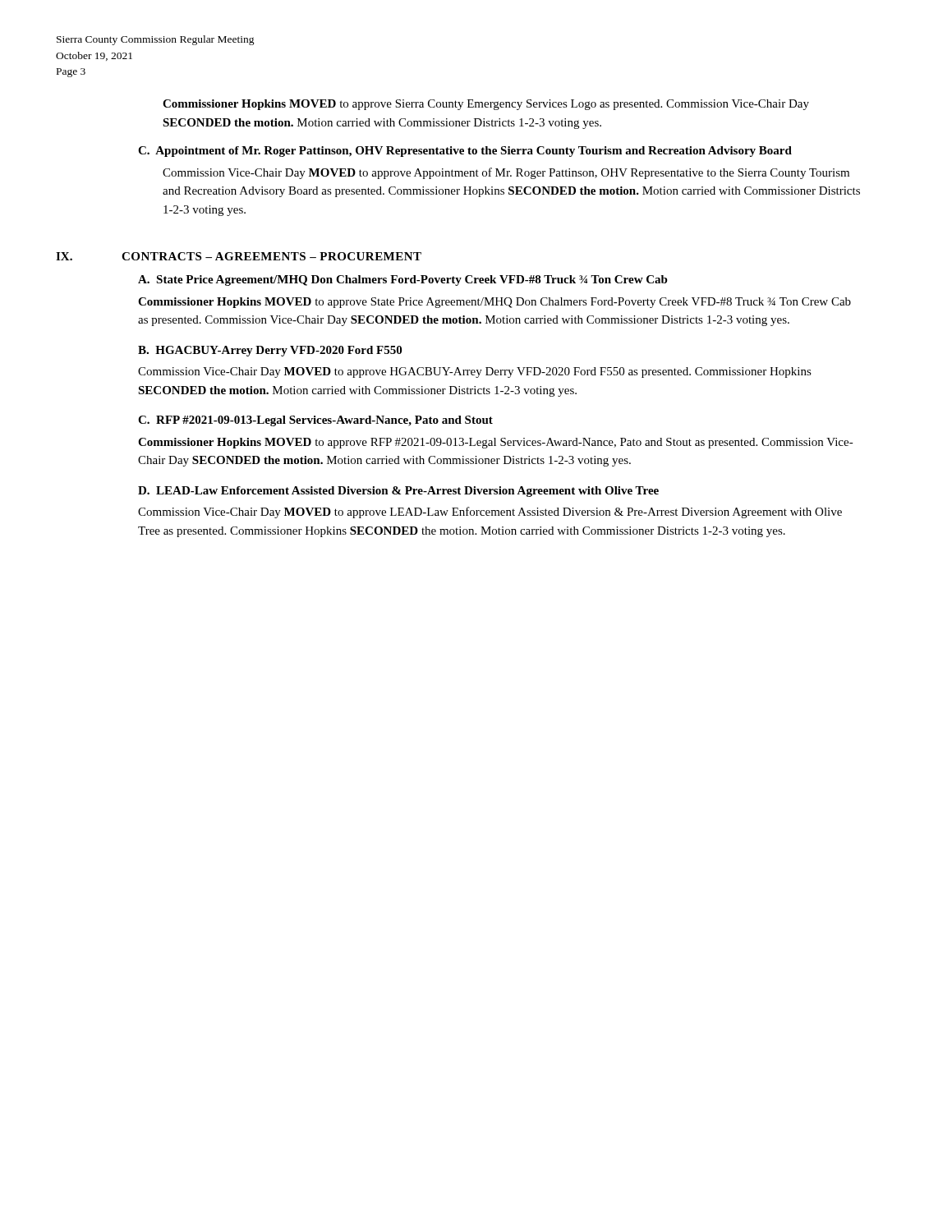The image size is (952, 1232).
Task: Find the section header on this page that starts "A. State Price"
Action: [x=403, y=279]
